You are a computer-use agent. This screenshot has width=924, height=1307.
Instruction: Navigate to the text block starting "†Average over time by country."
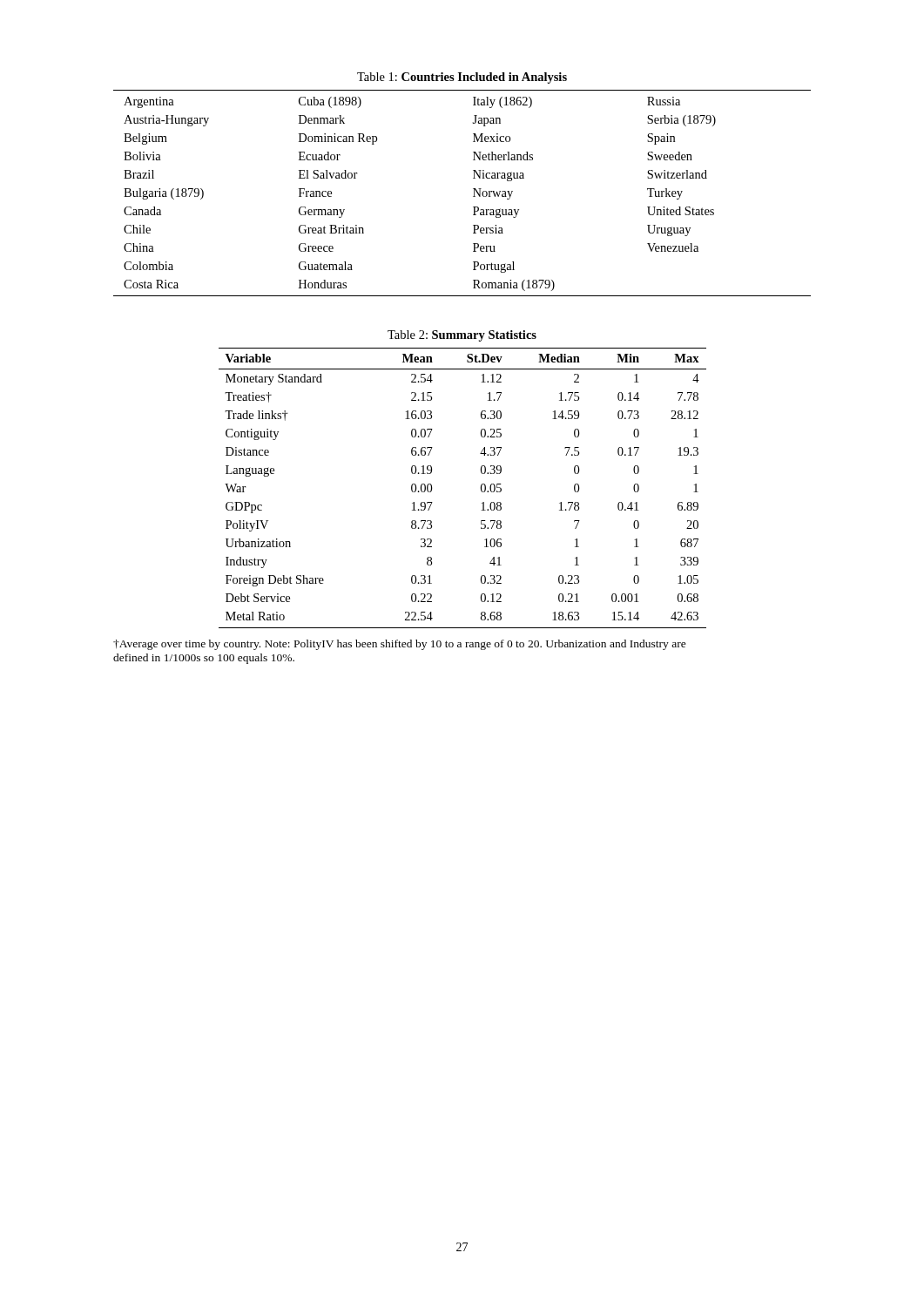(x=400, y=650)
